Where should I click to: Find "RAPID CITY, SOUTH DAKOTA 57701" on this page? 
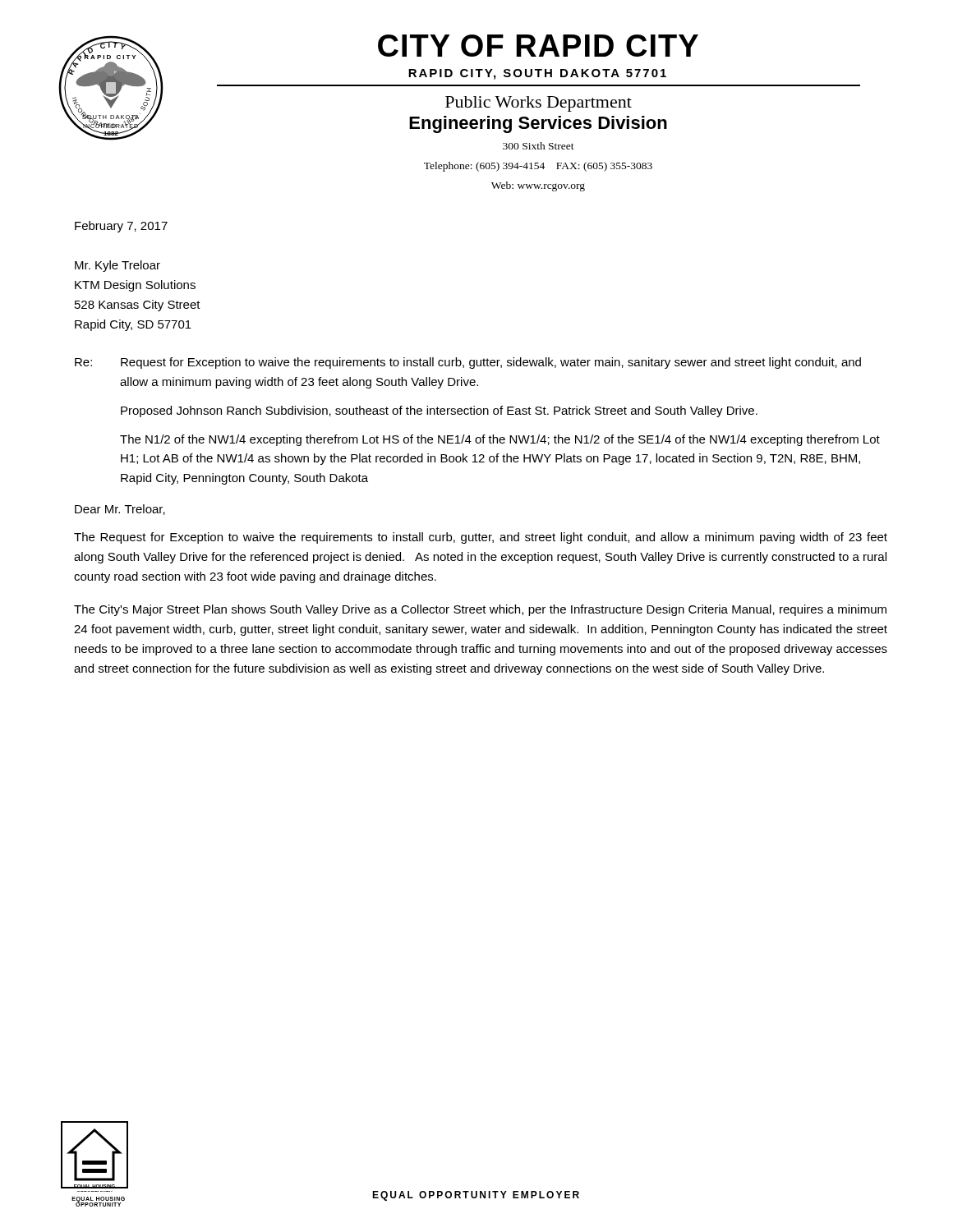tap(538, 73)
